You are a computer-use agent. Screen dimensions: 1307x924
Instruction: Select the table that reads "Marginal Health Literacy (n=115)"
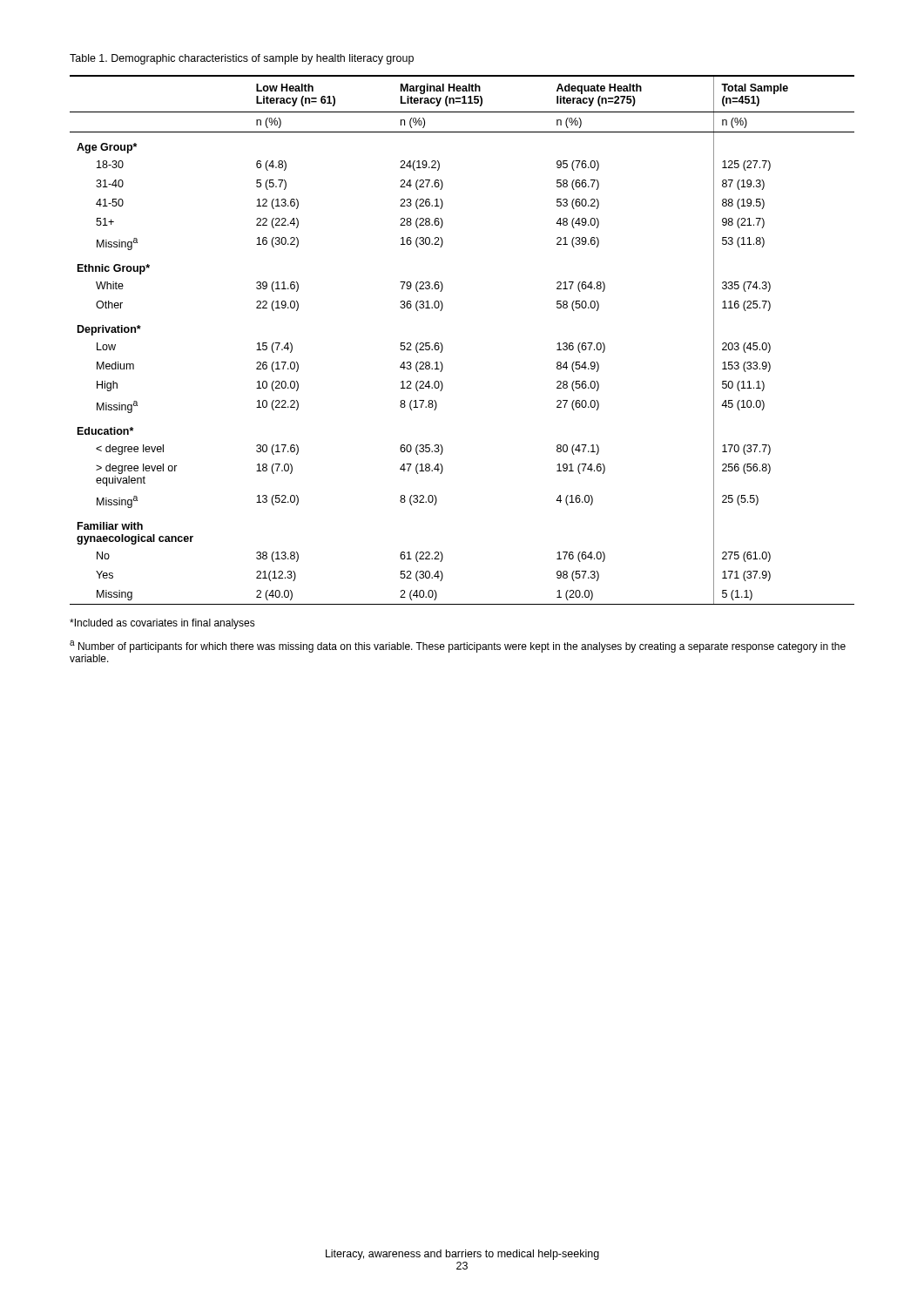click(x=462, y=340)
